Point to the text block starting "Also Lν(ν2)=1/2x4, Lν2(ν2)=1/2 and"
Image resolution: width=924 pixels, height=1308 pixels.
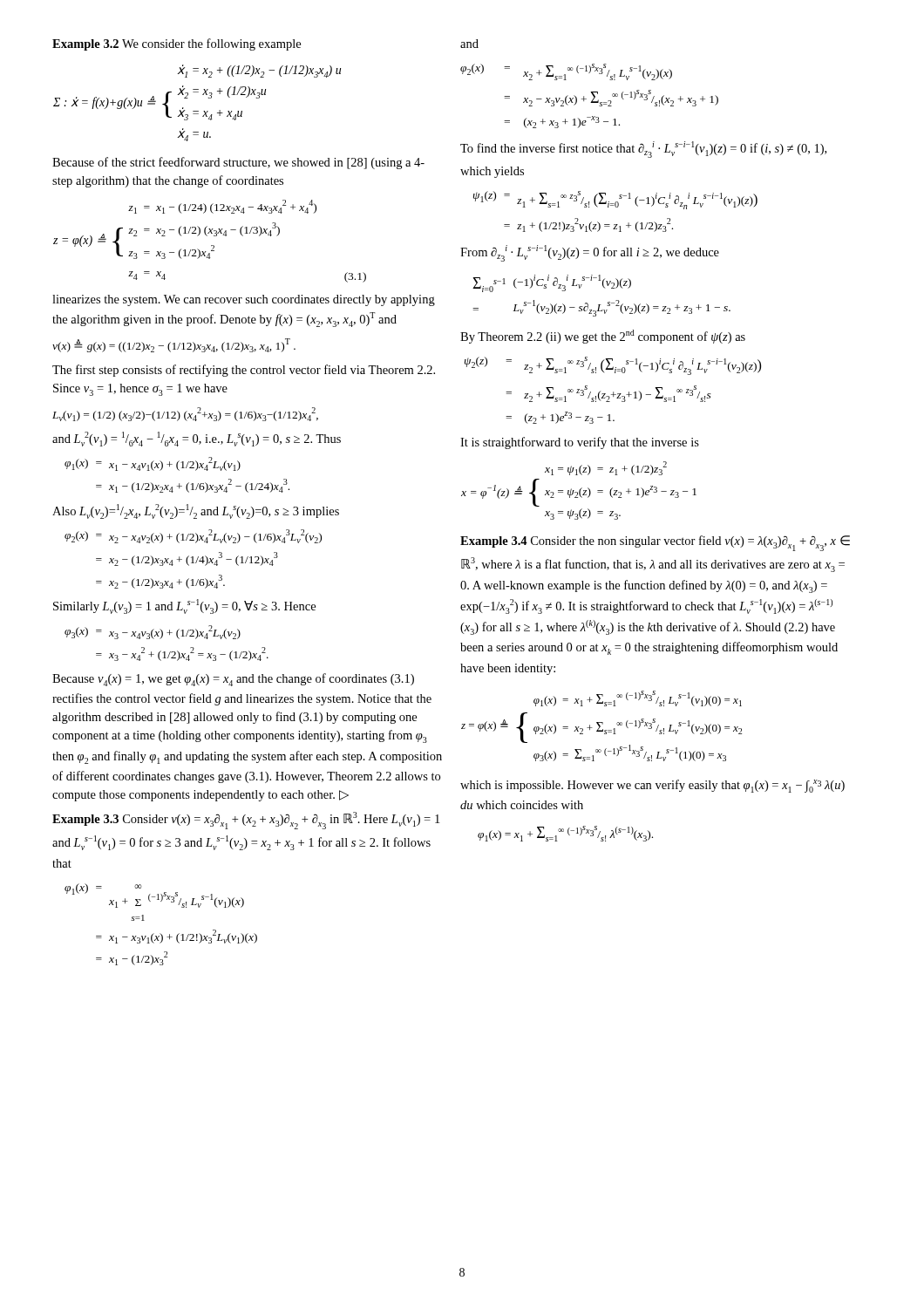point(196,511)
